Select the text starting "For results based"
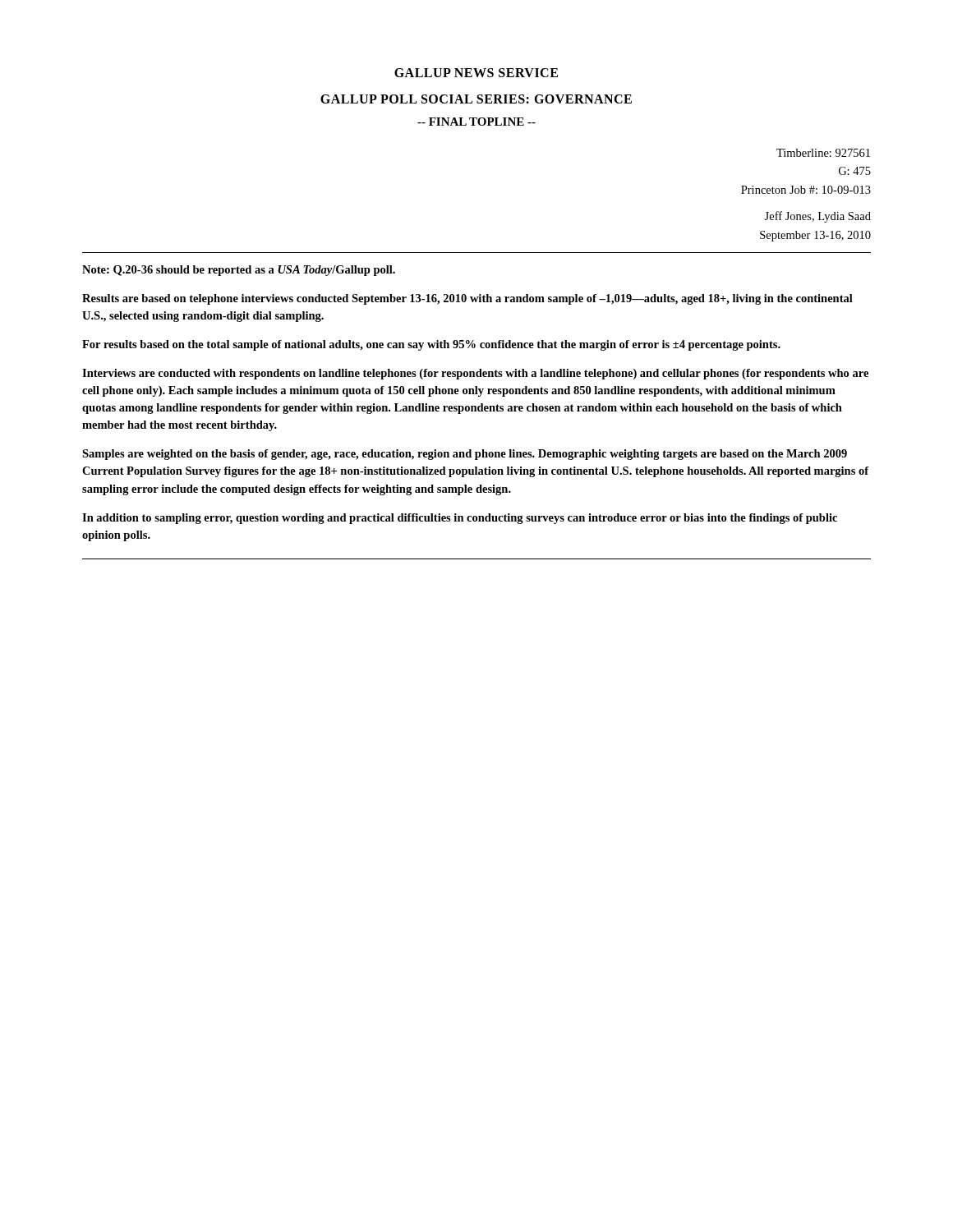953x1232 pixels. coord(431,344)
